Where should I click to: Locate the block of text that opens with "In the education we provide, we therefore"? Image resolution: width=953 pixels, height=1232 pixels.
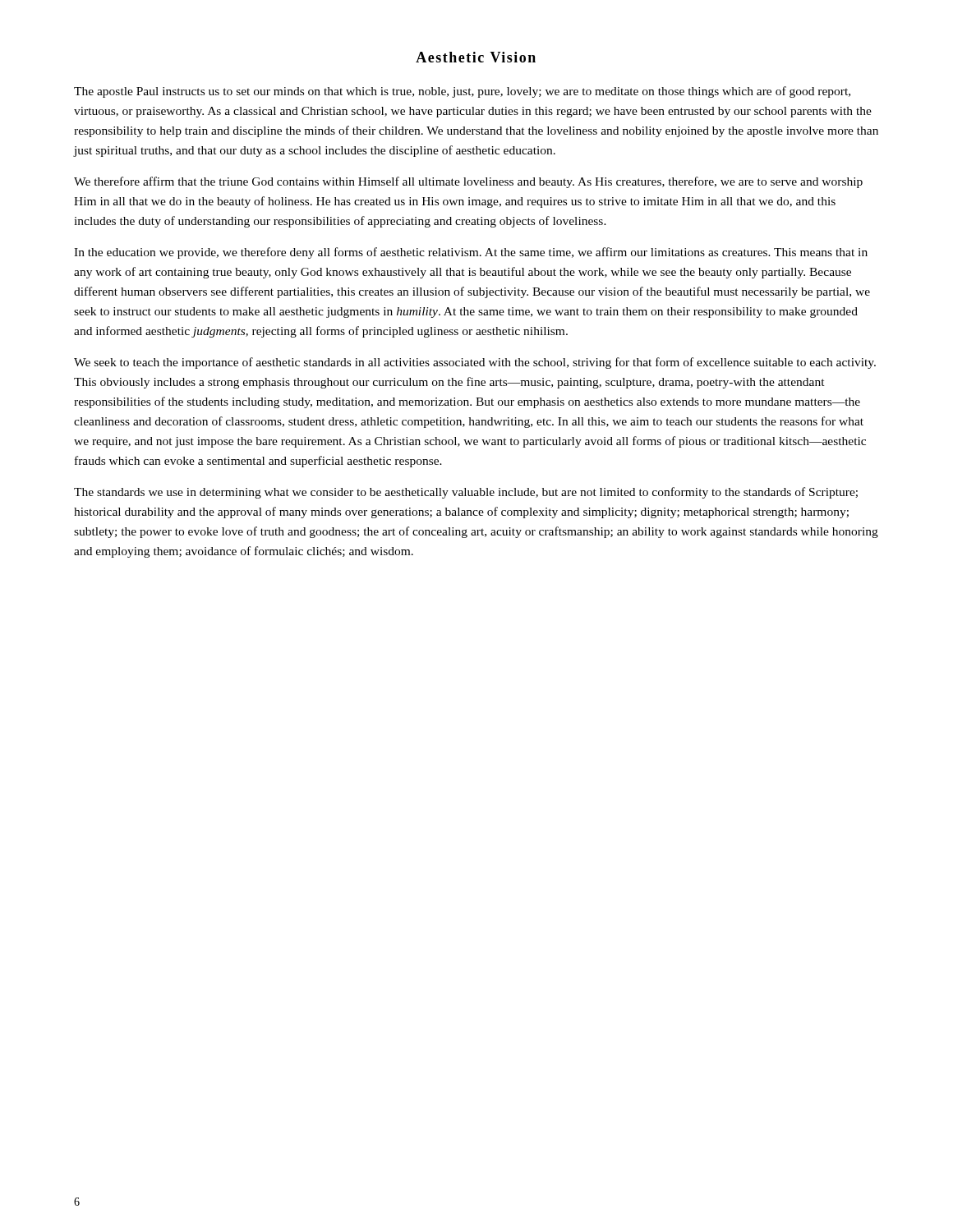(x=472, y=291)
